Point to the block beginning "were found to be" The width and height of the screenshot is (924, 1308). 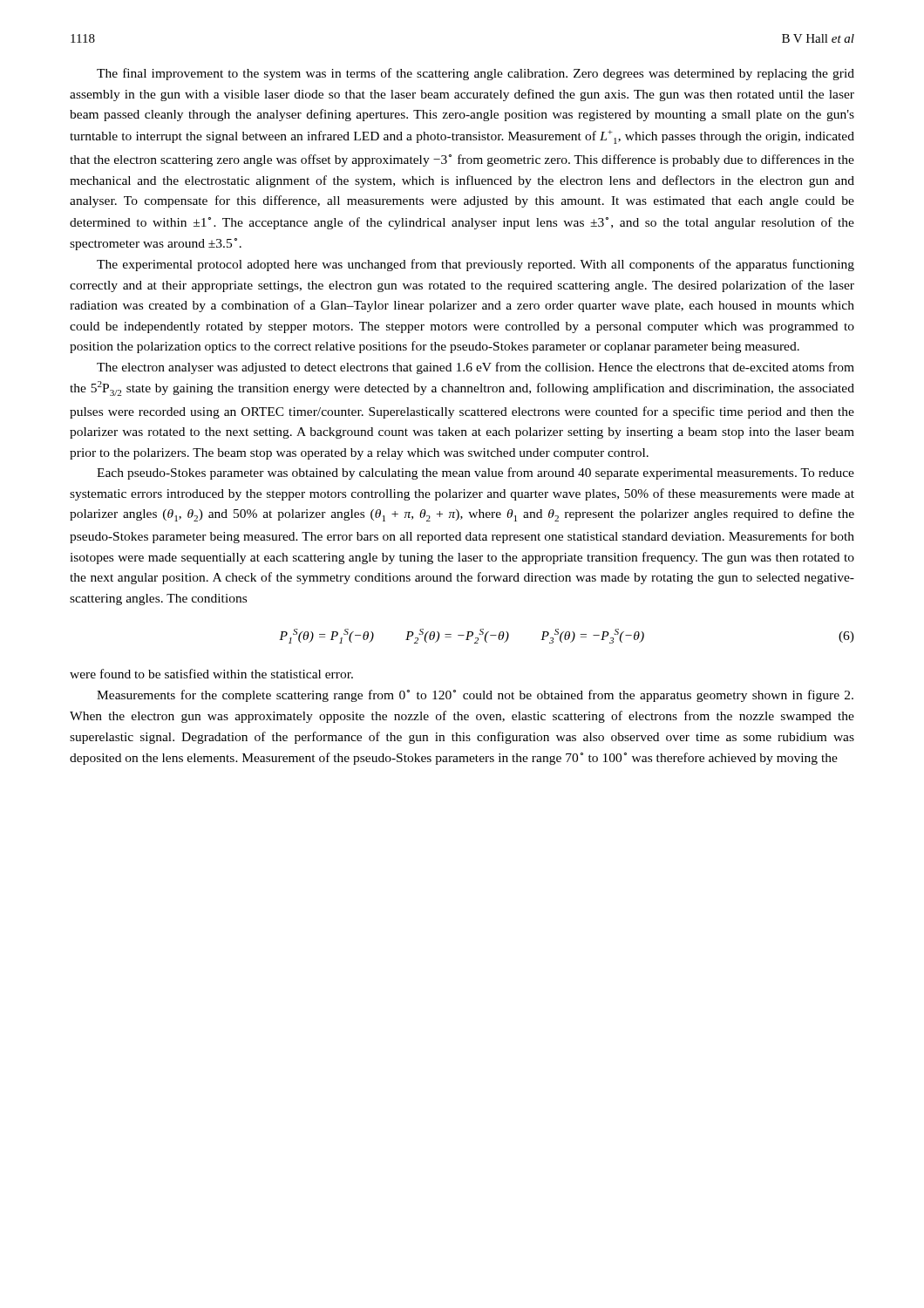point(211,674)
